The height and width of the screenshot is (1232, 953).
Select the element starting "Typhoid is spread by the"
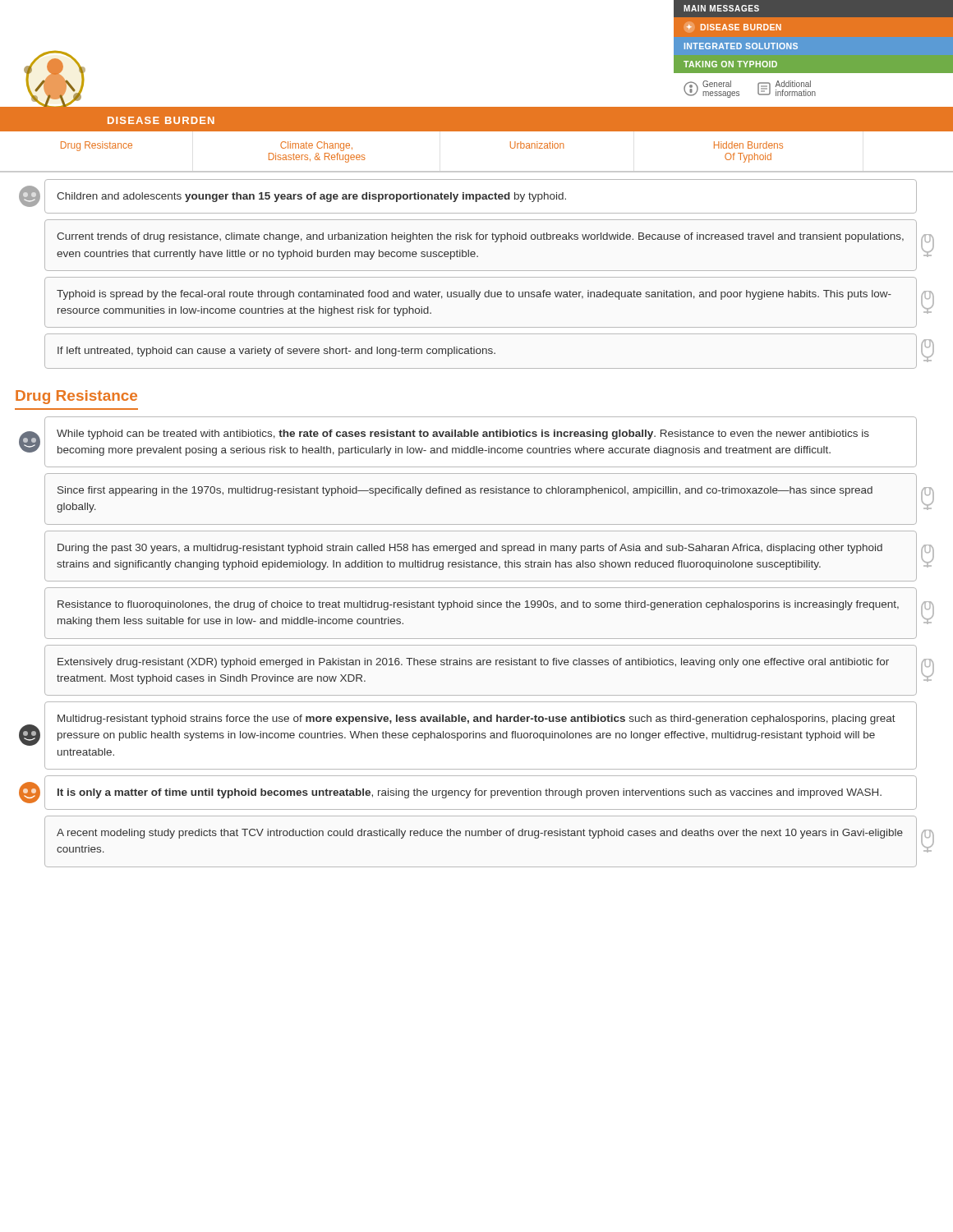pos(476,302)
